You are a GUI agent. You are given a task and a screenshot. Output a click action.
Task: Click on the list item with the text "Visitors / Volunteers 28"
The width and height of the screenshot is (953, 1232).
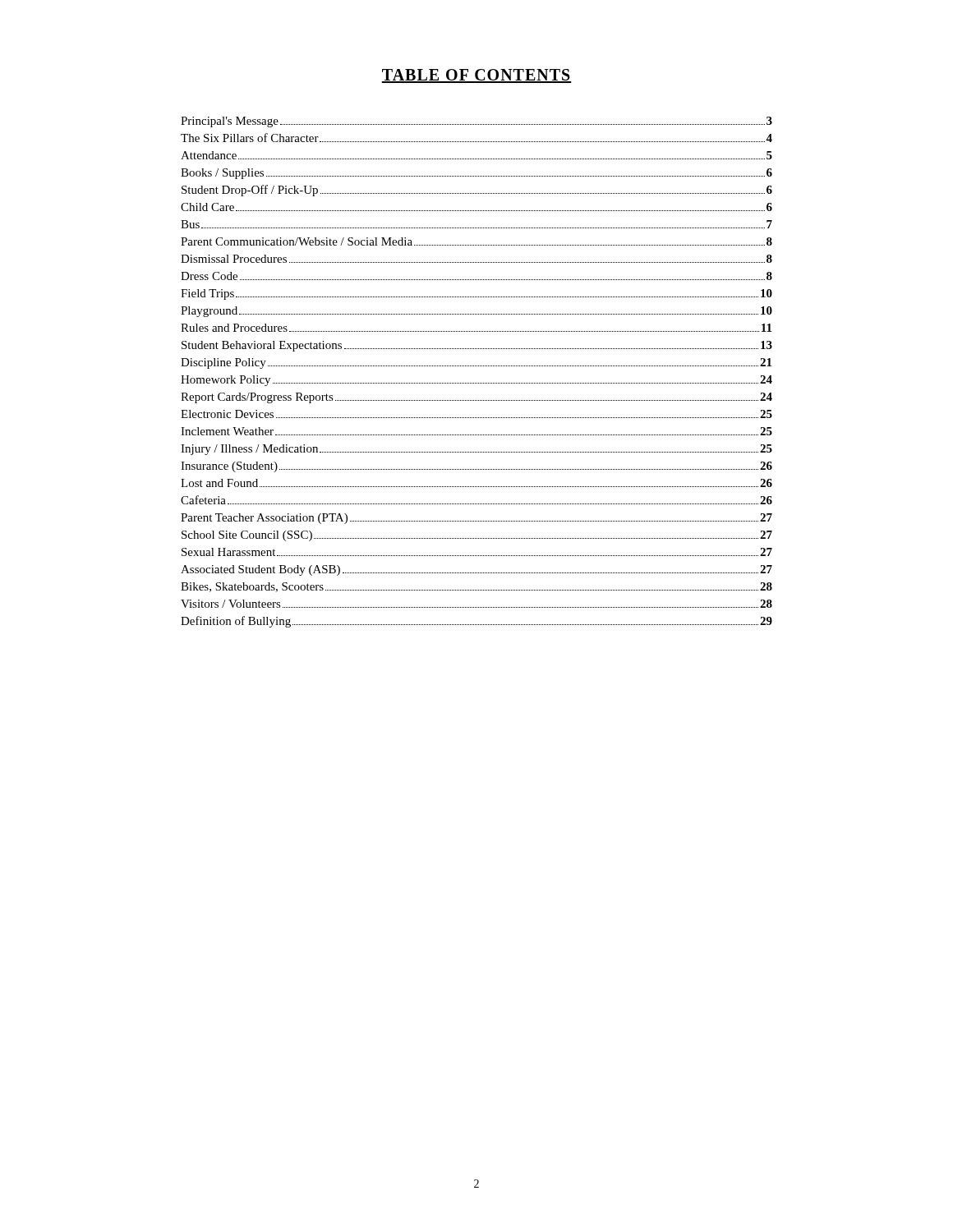click(x=476, y=604)
